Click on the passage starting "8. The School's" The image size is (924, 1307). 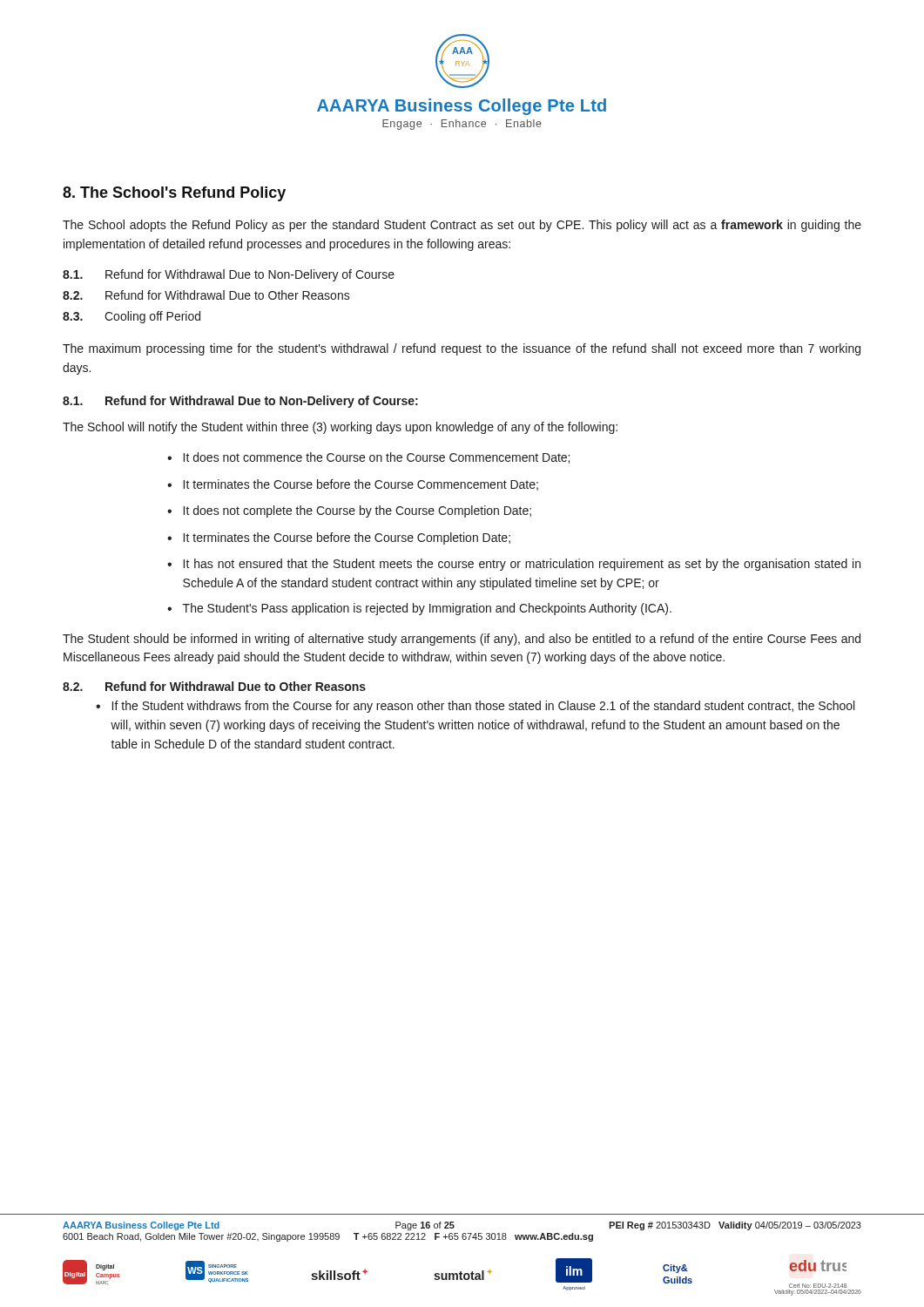pyautogui.click(x=174, y=193)
